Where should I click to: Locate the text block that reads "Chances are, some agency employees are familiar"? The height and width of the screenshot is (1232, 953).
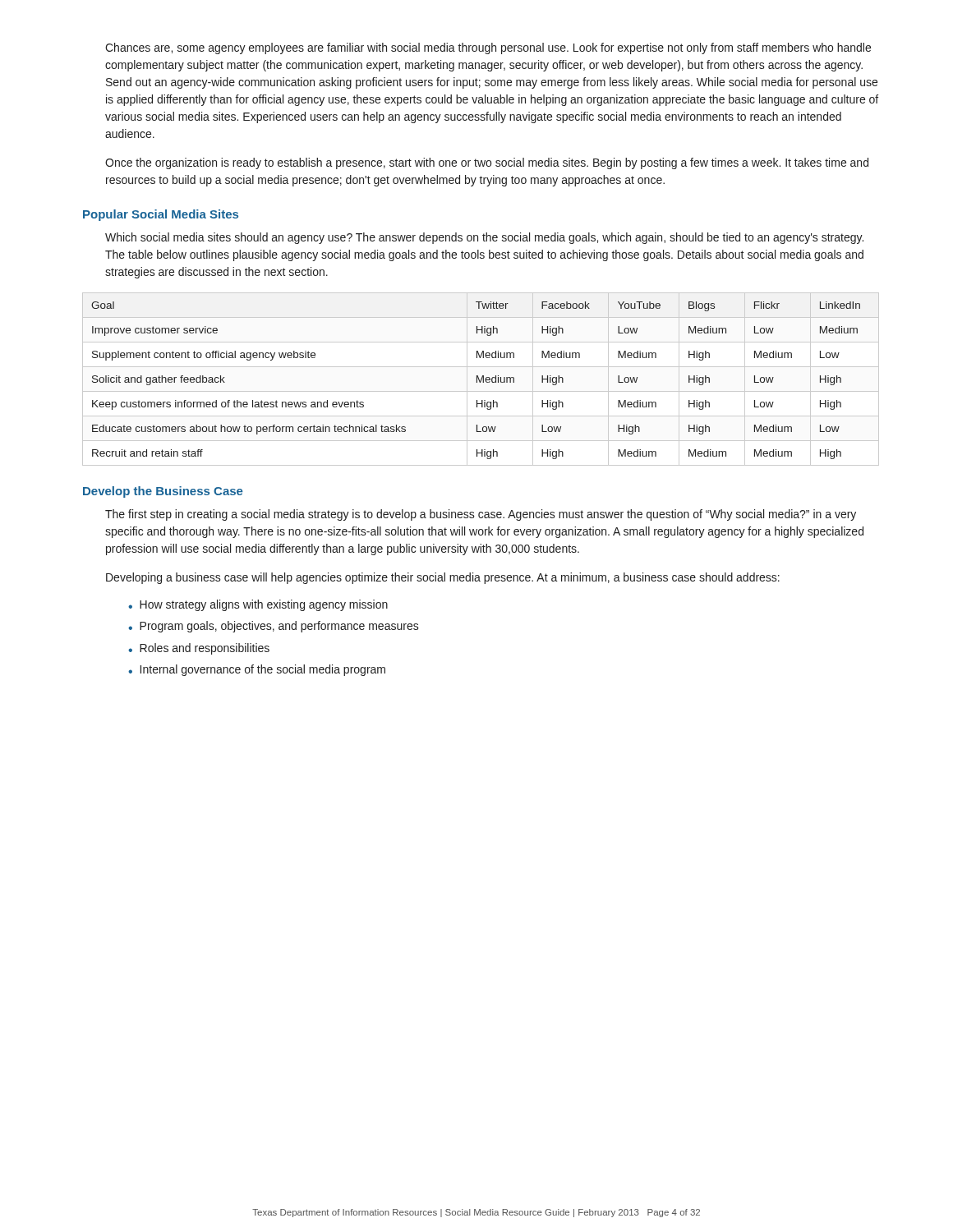(x=492, y=91)
